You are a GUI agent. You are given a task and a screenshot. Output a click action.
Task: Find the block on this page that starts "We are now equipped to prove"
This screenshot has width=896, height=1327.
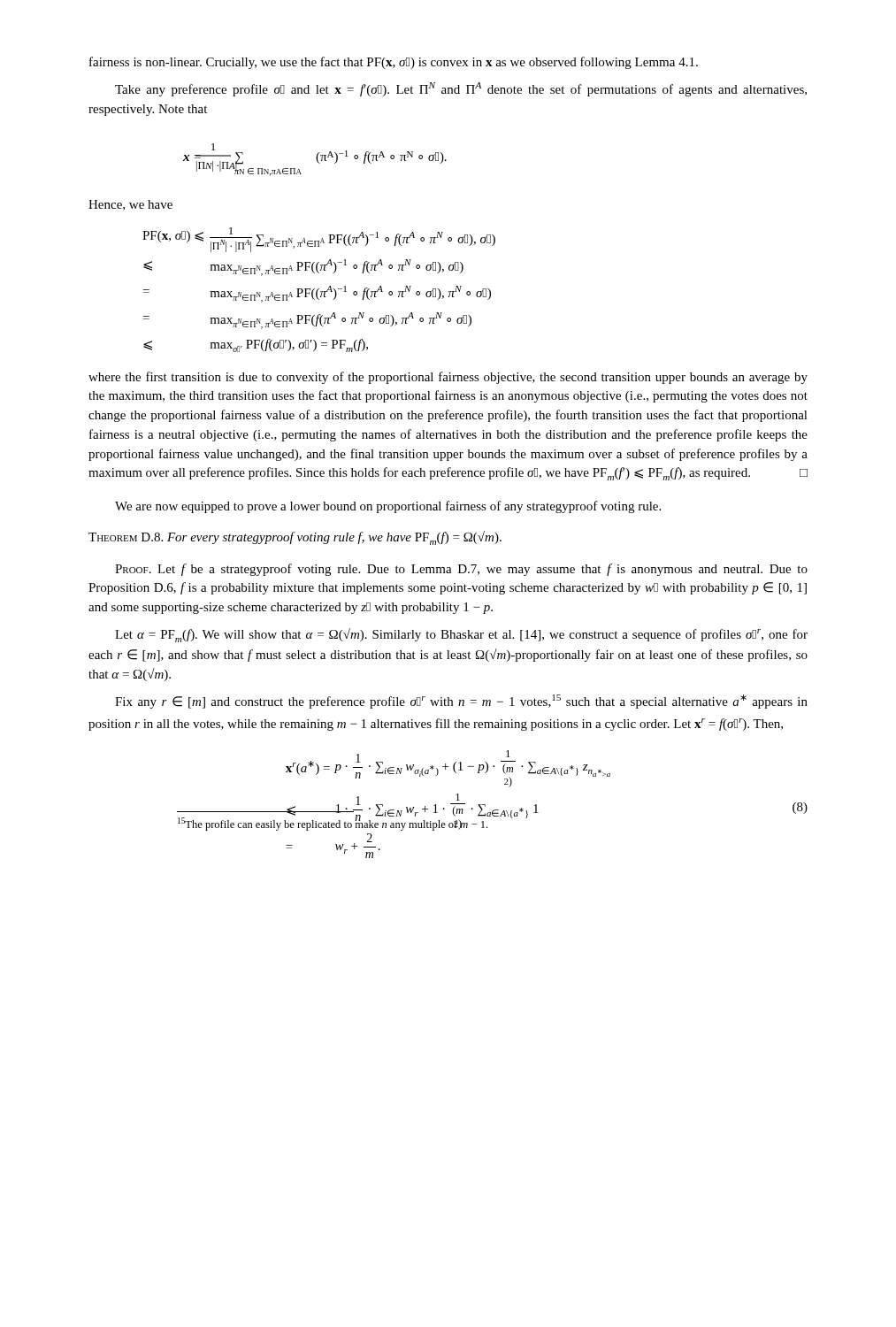pyautogui.click(x=388, y=506)
